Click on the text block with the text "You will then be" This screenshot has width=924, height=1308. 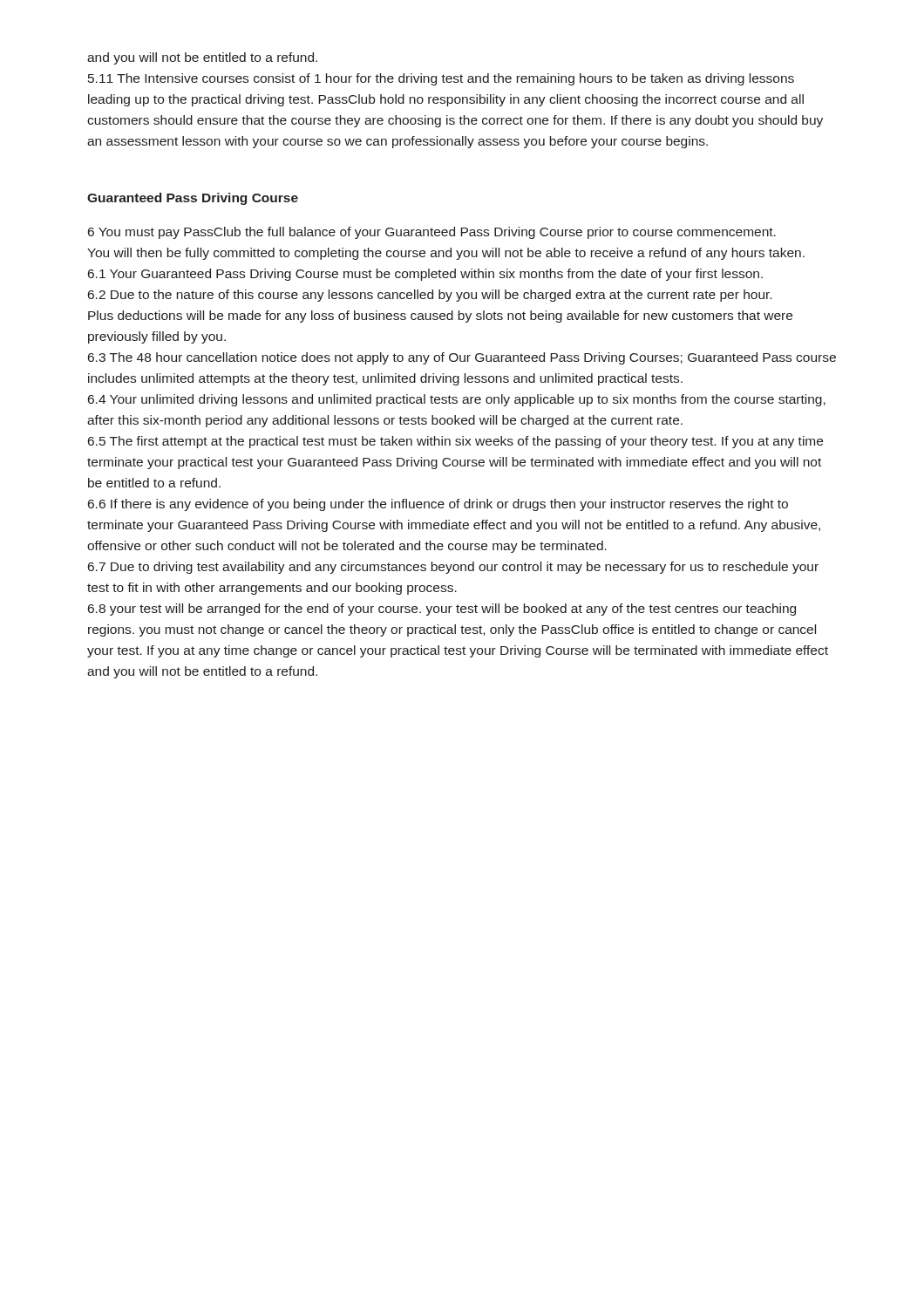pyautogui.click(x=462, y=253)
